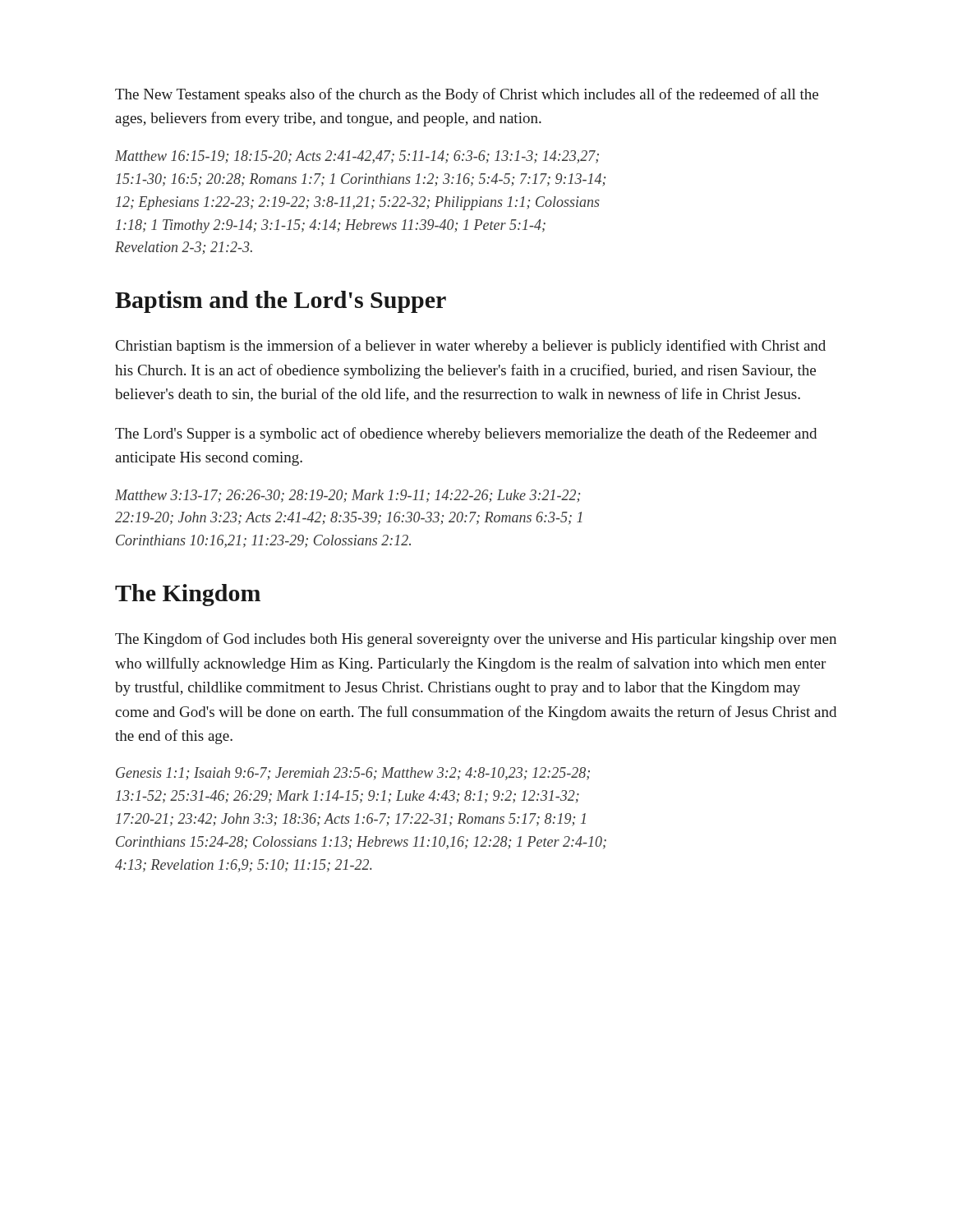Find the section header that says "Baptism and the Lord's"
This screenshot has width=953, height=1232.
tap(281, 300)
